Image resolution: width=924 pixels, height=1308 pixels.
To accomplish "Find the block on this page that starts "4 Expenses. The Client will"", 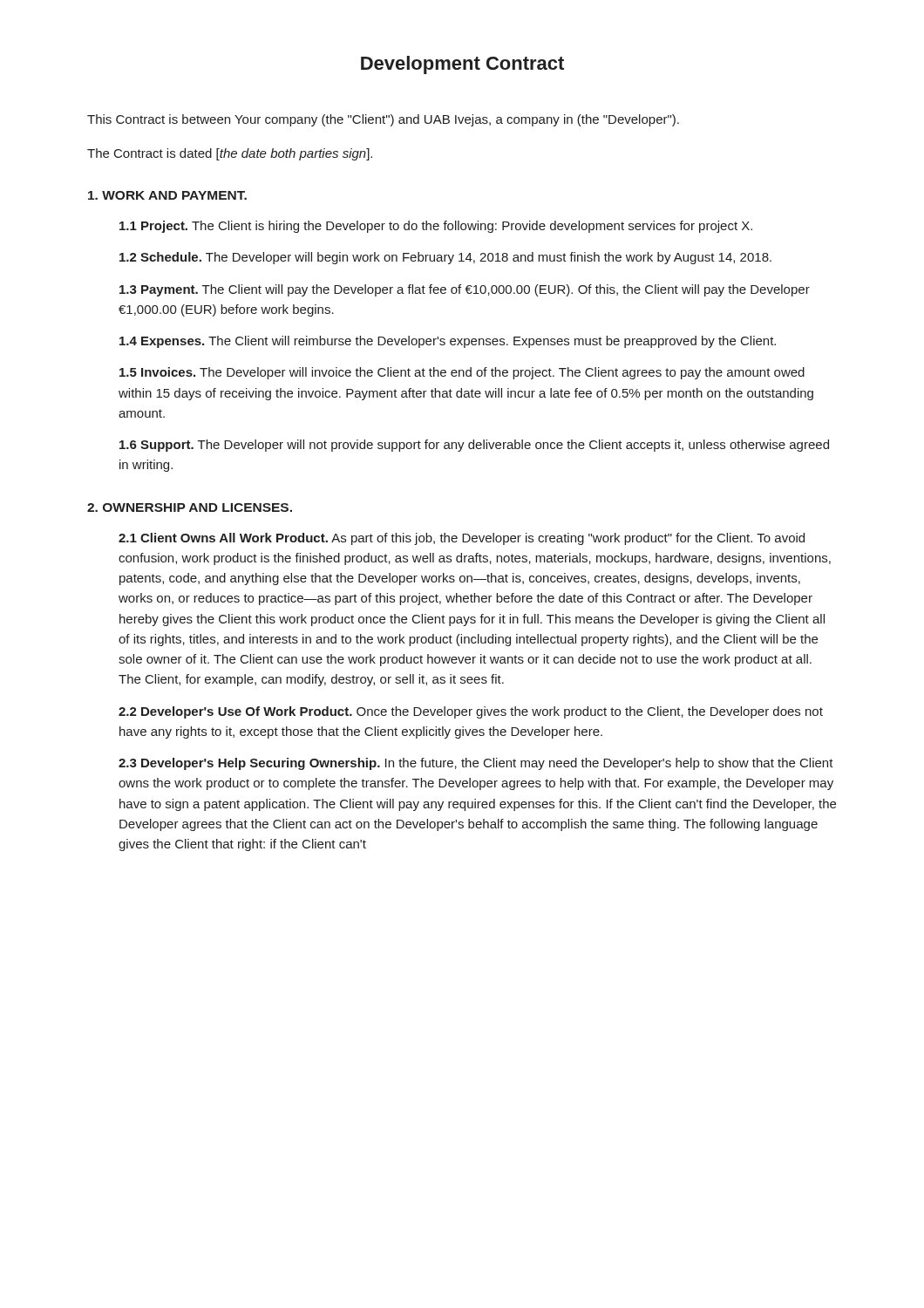I will coord(448,341).
